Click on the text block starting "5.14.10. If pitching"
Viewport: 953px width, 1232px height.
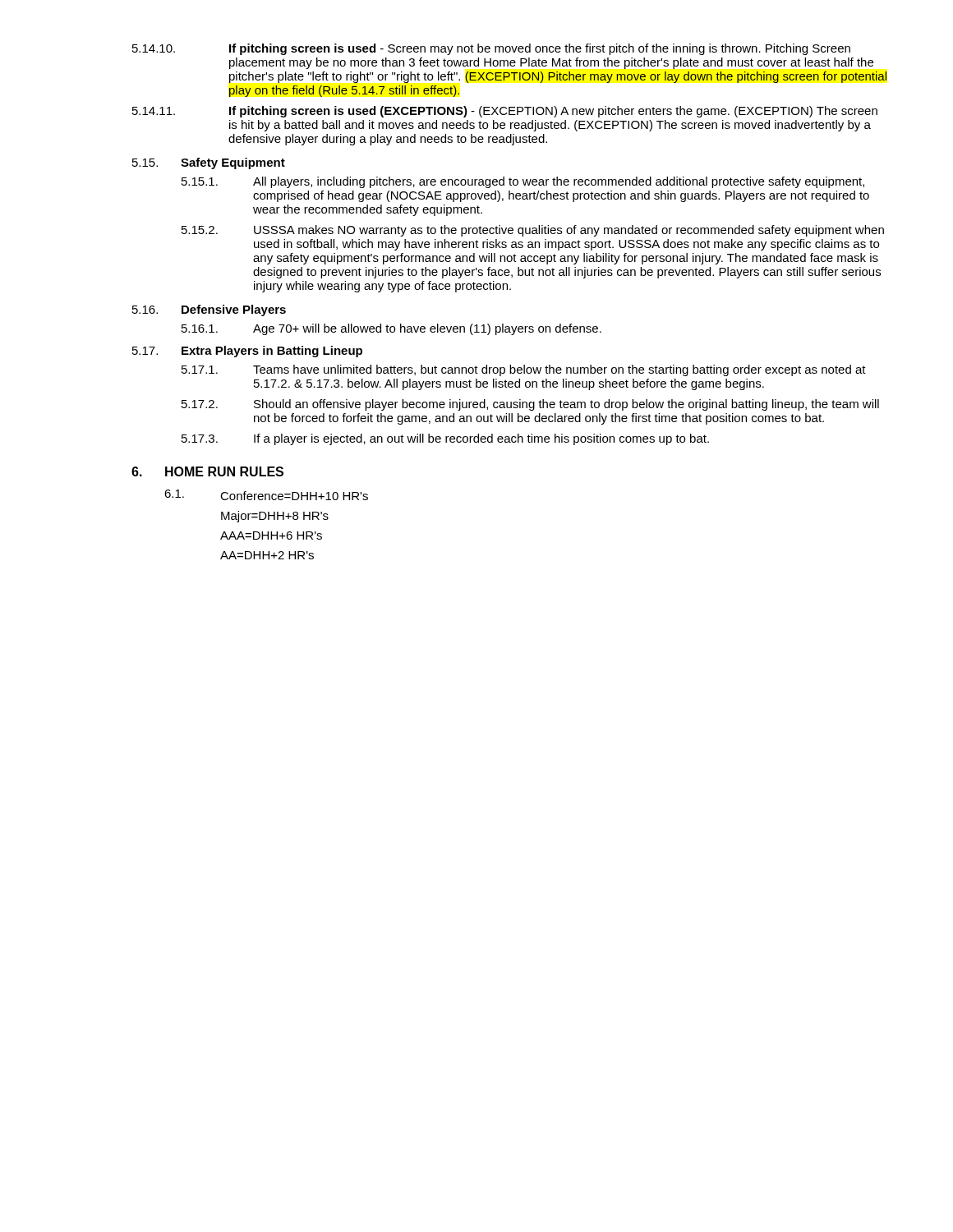[509, 69]
